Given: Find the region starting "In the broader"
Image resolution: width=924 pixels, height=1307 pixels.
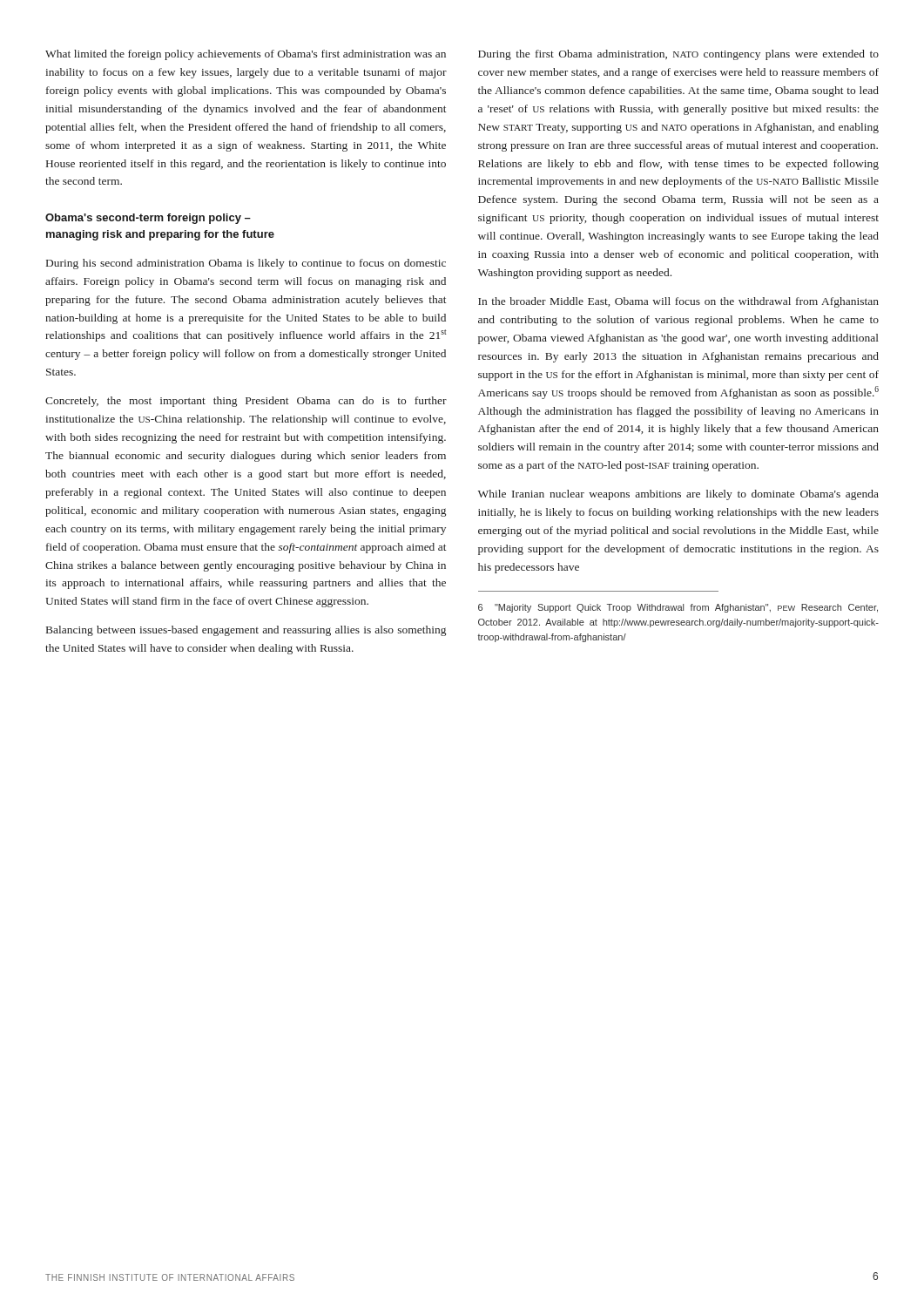Looking at the screenshot, I should pyautogui.click(x=678, y=384).
